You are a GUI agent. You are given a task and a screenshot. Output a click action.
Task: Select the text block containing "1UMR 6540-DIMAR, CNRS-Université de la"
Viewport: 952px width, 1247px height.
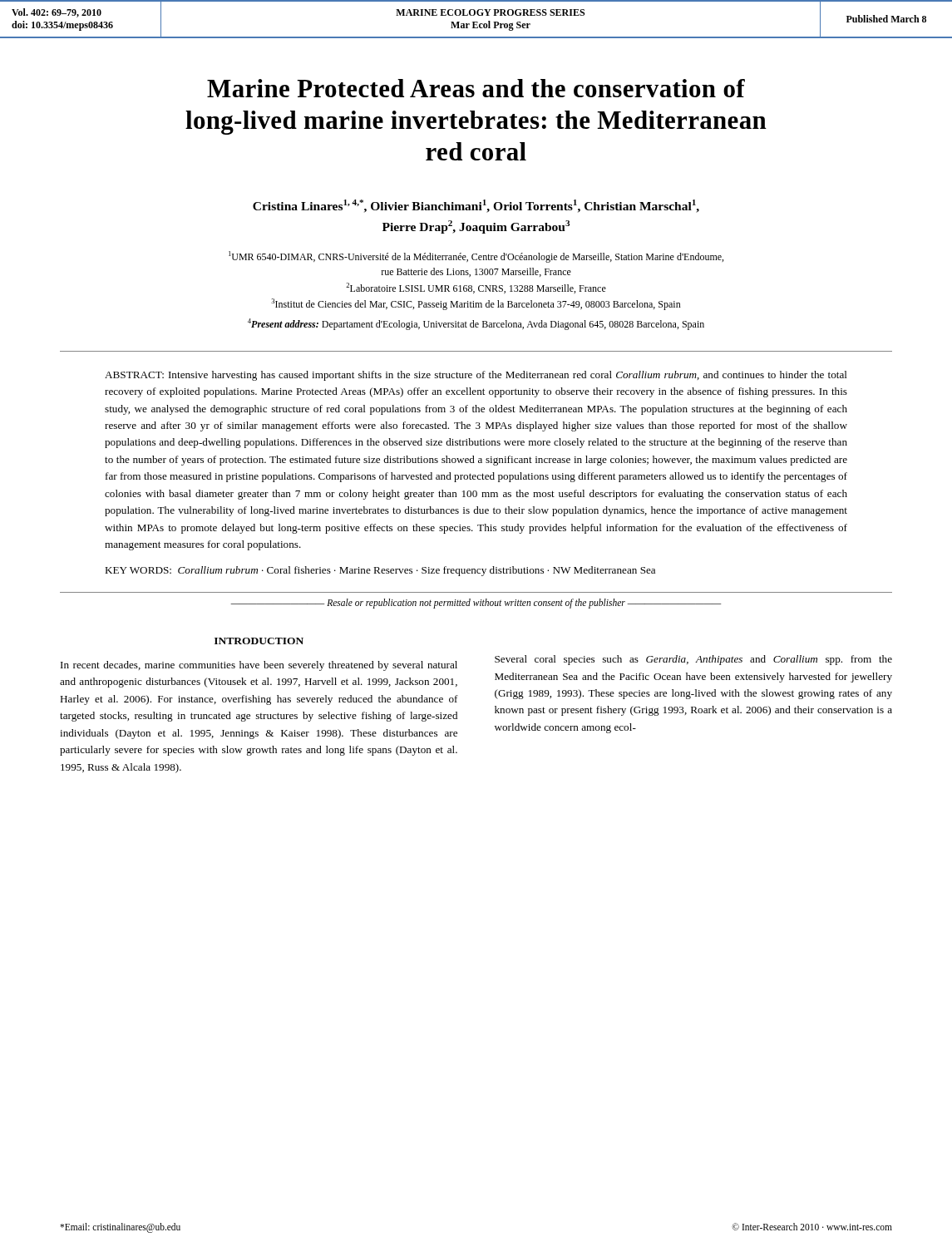[476, 290]
